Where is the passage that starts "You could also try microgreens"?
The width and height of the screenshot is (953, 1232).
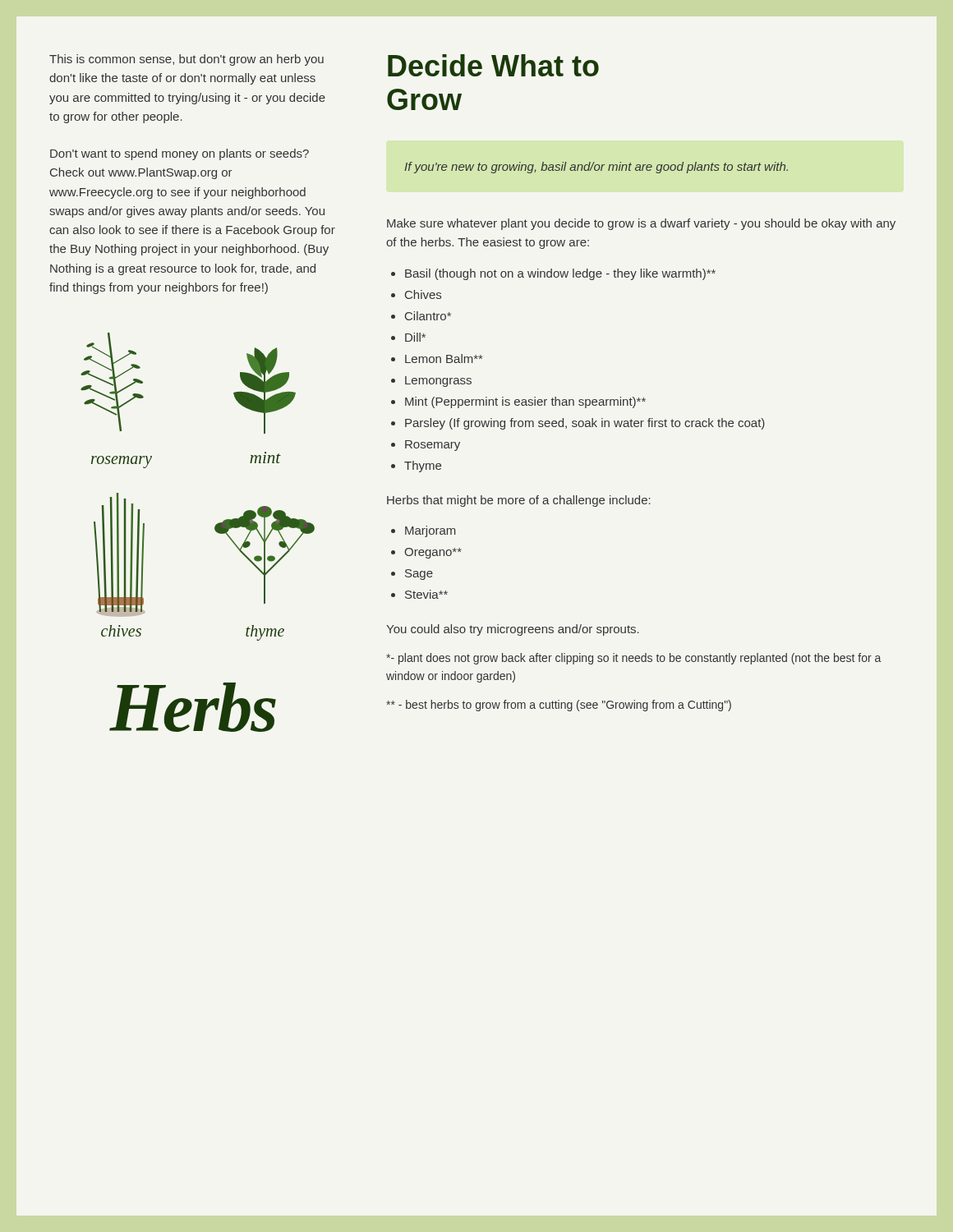pyautogui.click(x=645, y=629)
